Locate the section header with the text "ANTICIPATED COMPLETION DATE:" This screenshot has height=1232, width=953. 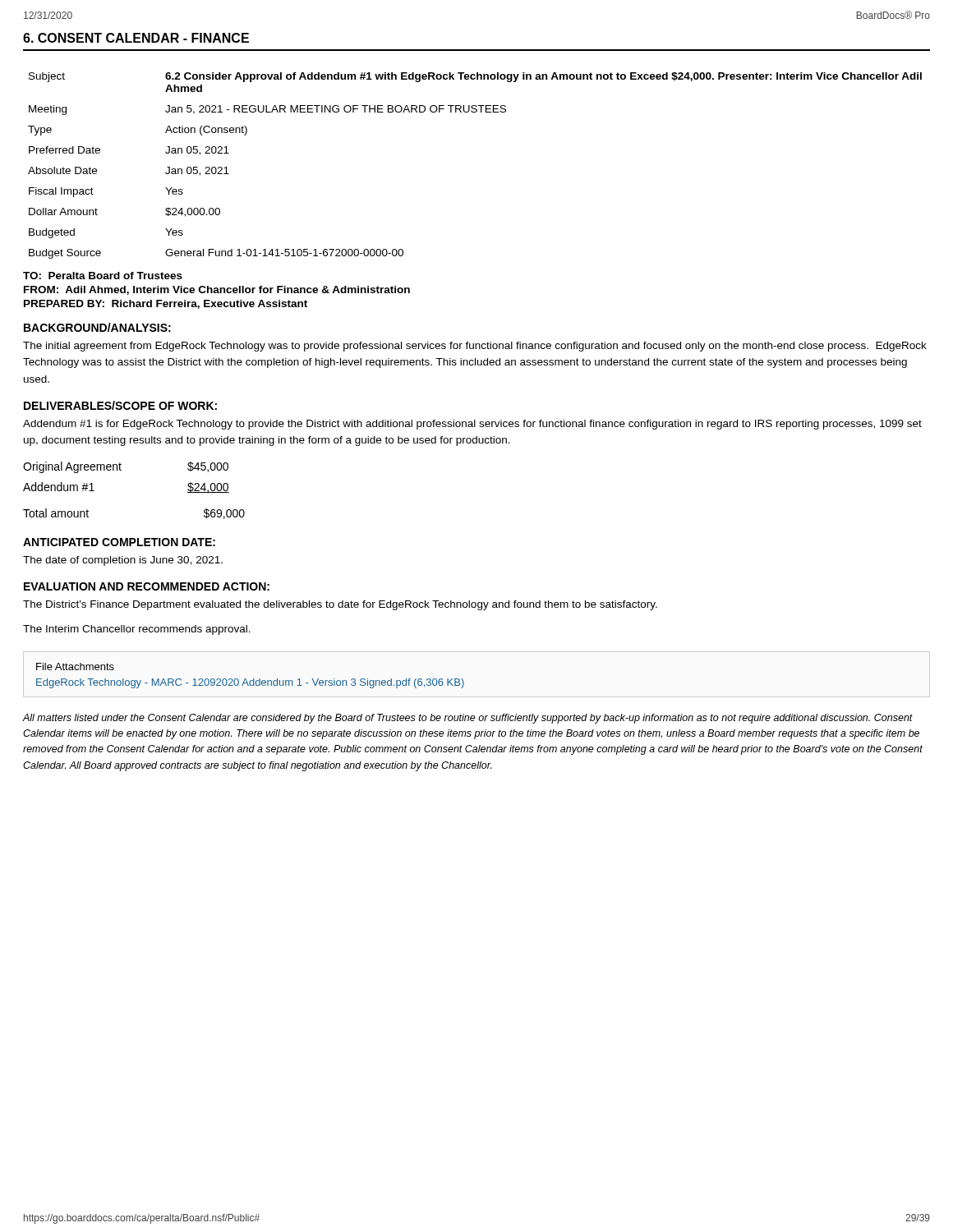(x=119, y=542)
